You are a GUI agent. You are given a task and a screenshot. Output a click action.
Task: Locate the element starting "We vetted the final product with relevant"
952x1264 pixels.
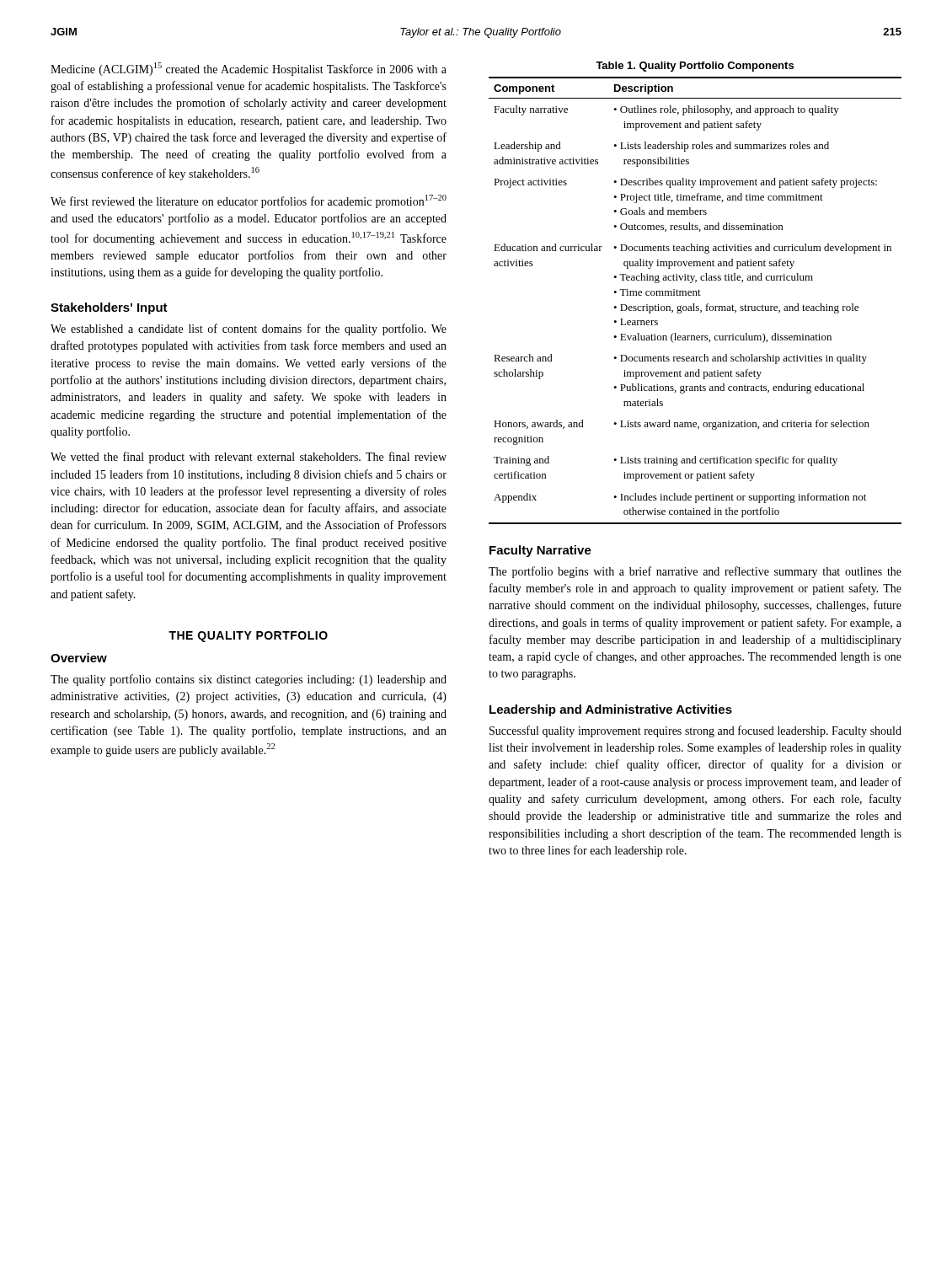[x=249, y=526]
